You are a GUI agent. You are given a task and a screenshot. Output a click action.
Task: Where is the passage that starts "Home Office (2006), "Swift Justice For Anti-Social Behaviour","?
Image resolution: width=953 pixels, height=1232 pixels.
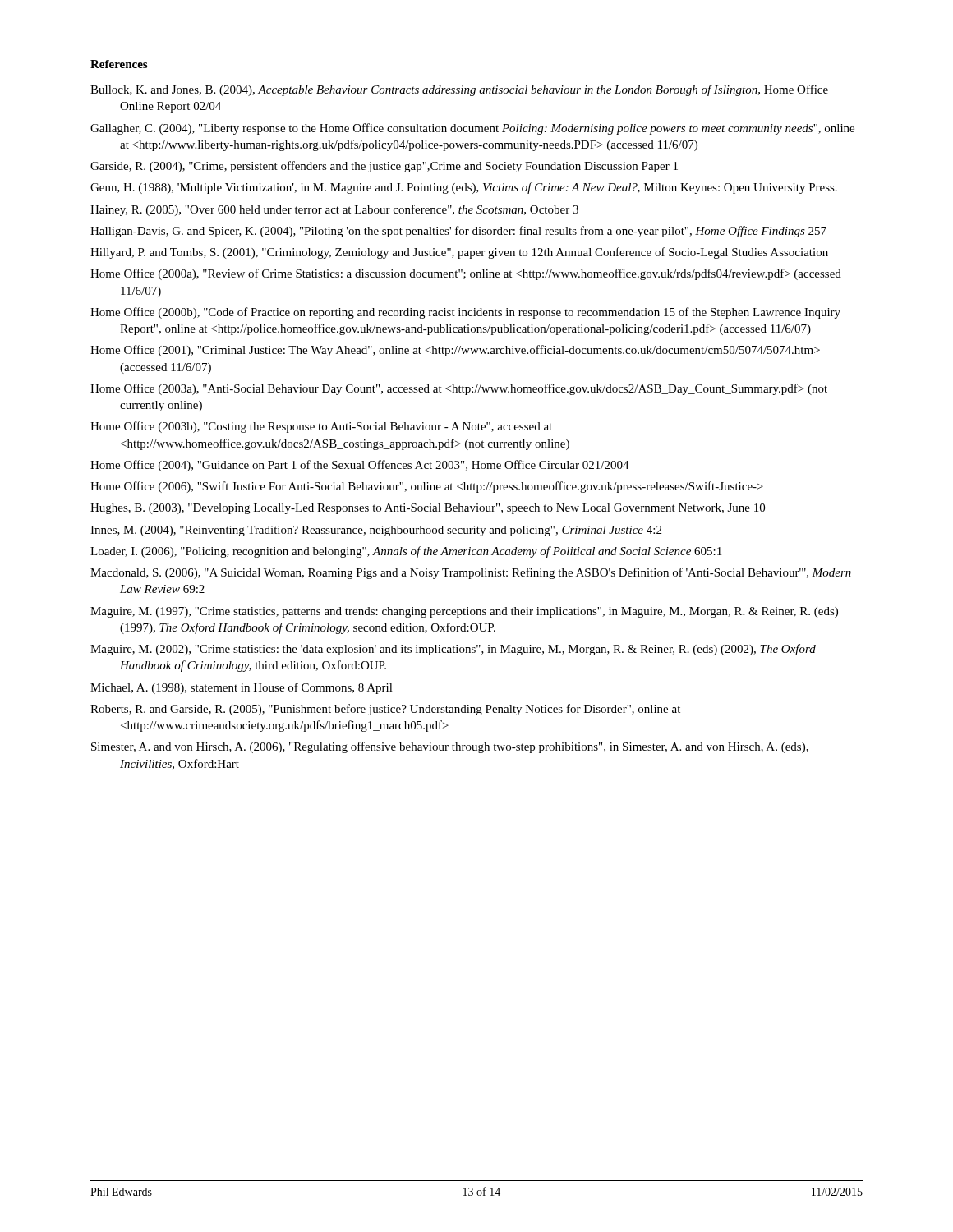coord(427,486)
